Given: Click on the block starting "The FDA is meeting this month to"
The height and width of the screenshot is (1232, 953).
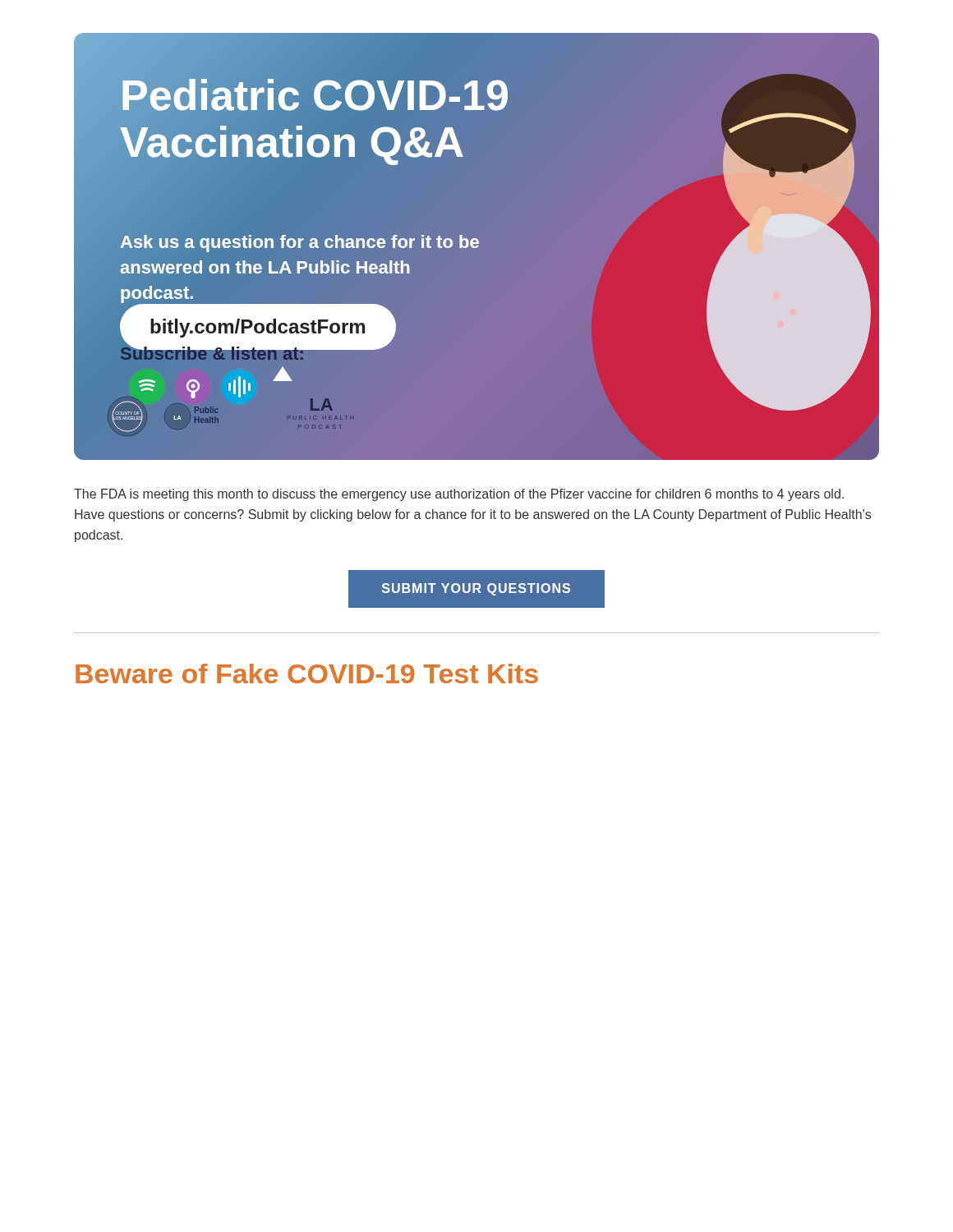Looking at the screenshot, I should [473, 514].
